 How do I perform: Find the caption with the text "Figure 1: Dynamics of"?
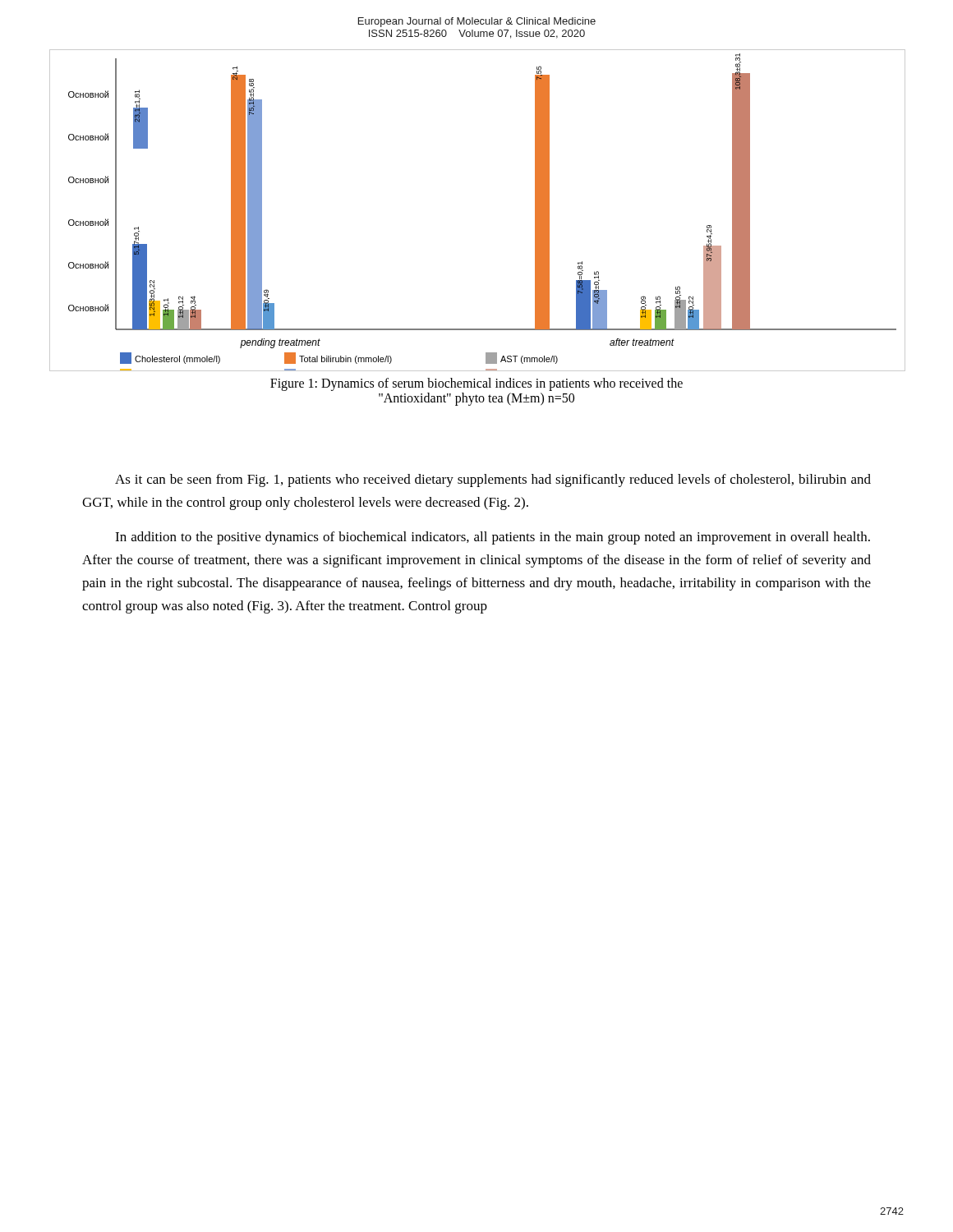click(x=476, y=391)
